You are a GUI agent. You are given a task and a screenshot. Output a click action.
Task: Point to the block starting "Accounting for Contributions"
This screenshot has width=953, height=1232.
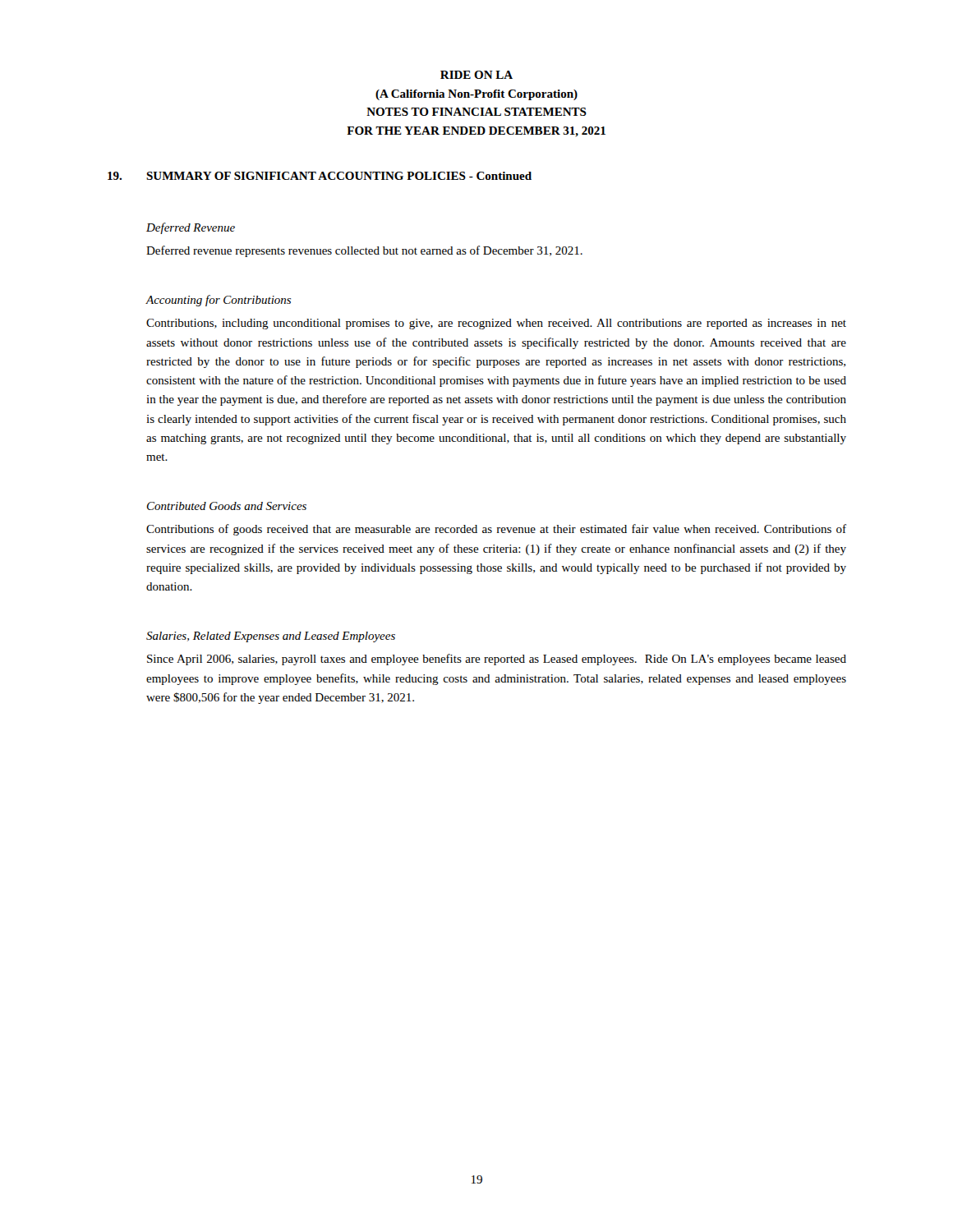[219, 300]
